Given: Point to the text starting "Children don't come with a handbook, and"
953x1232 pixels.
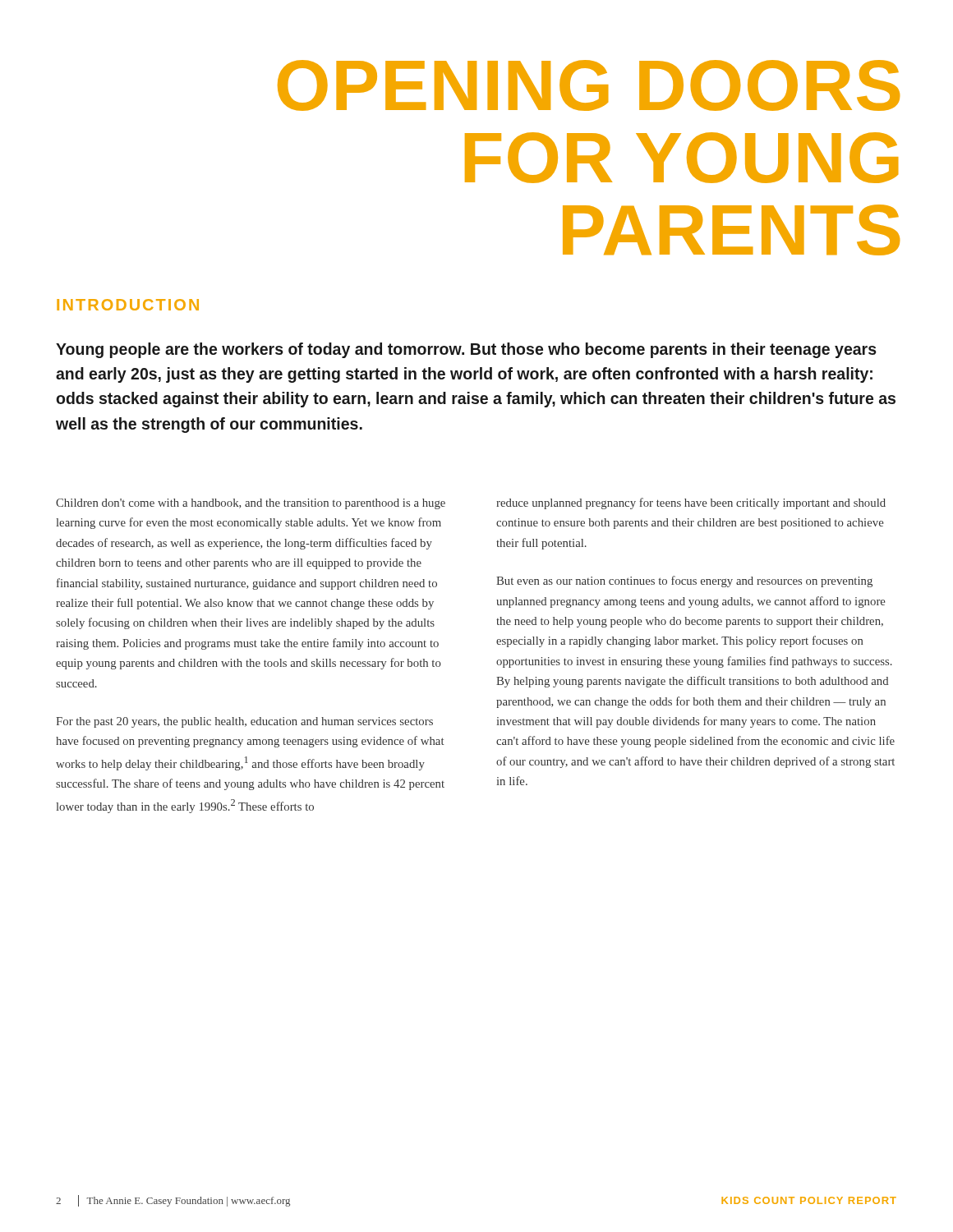Looking at the screenshot, I should (256, 655).
